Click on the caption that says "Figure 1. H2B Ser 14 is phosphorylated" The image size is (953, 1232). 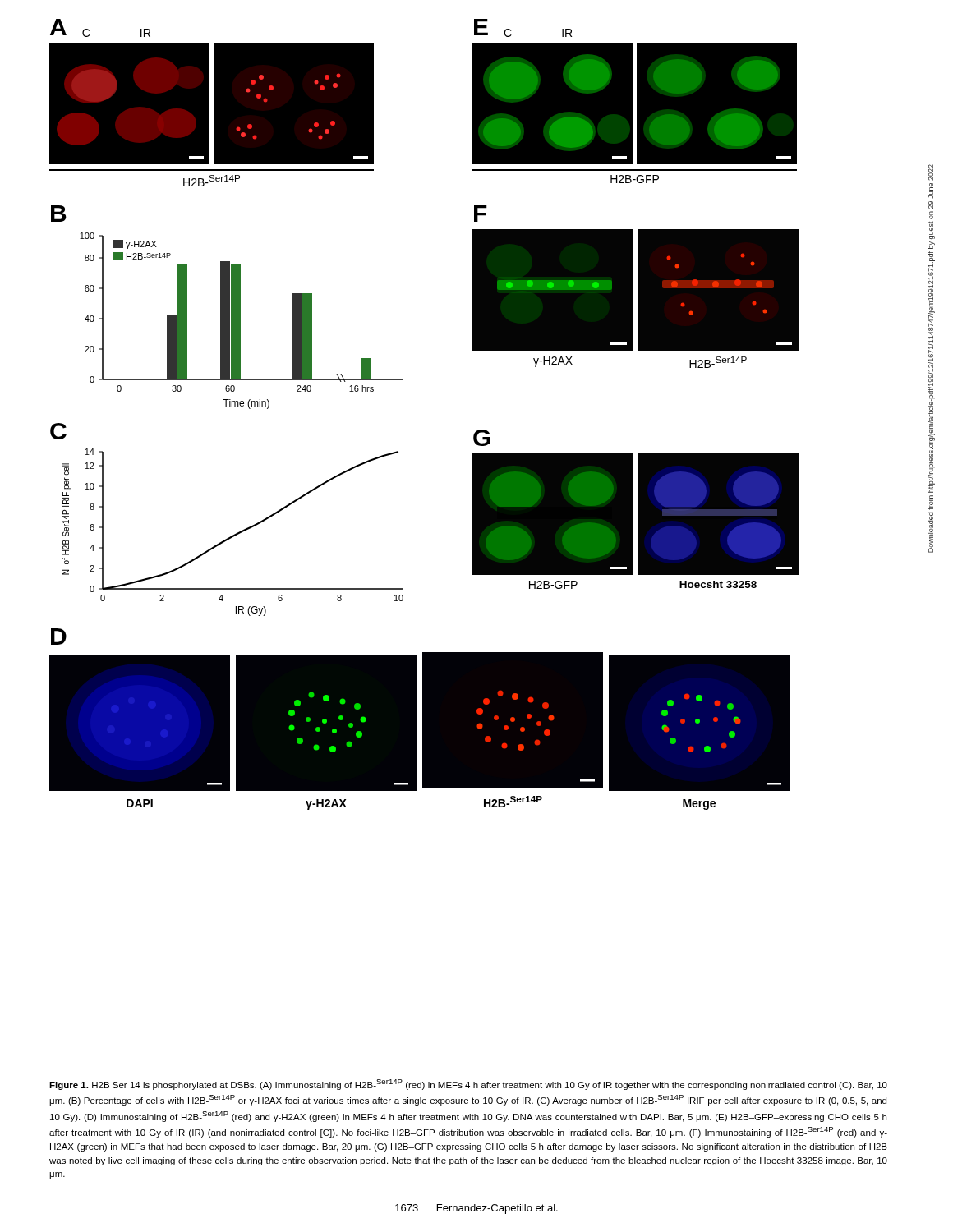tap(468, 1128)
